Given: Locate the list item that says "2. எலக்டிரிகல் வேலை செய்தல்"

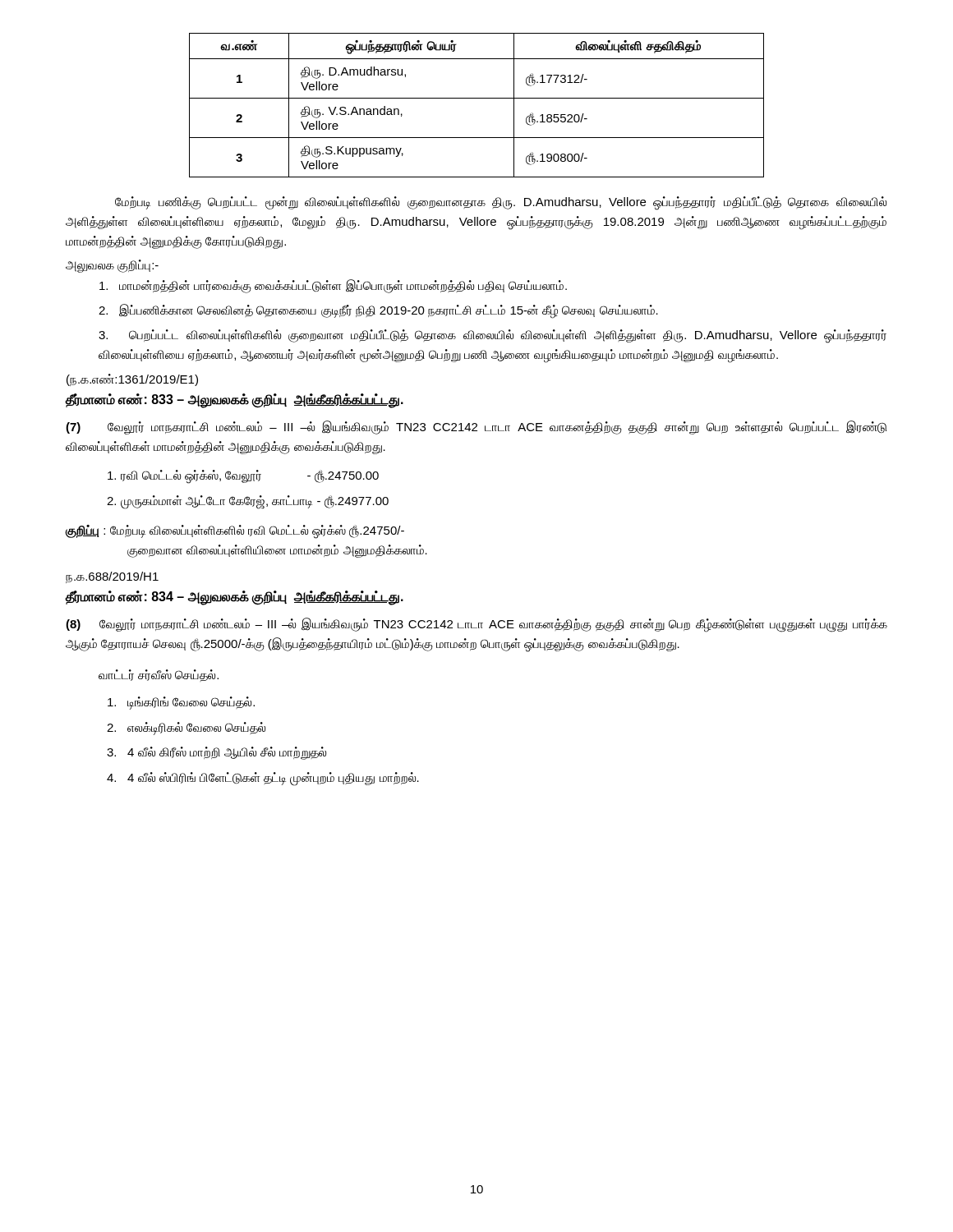Looking at the screenshot, I should 187,727.
